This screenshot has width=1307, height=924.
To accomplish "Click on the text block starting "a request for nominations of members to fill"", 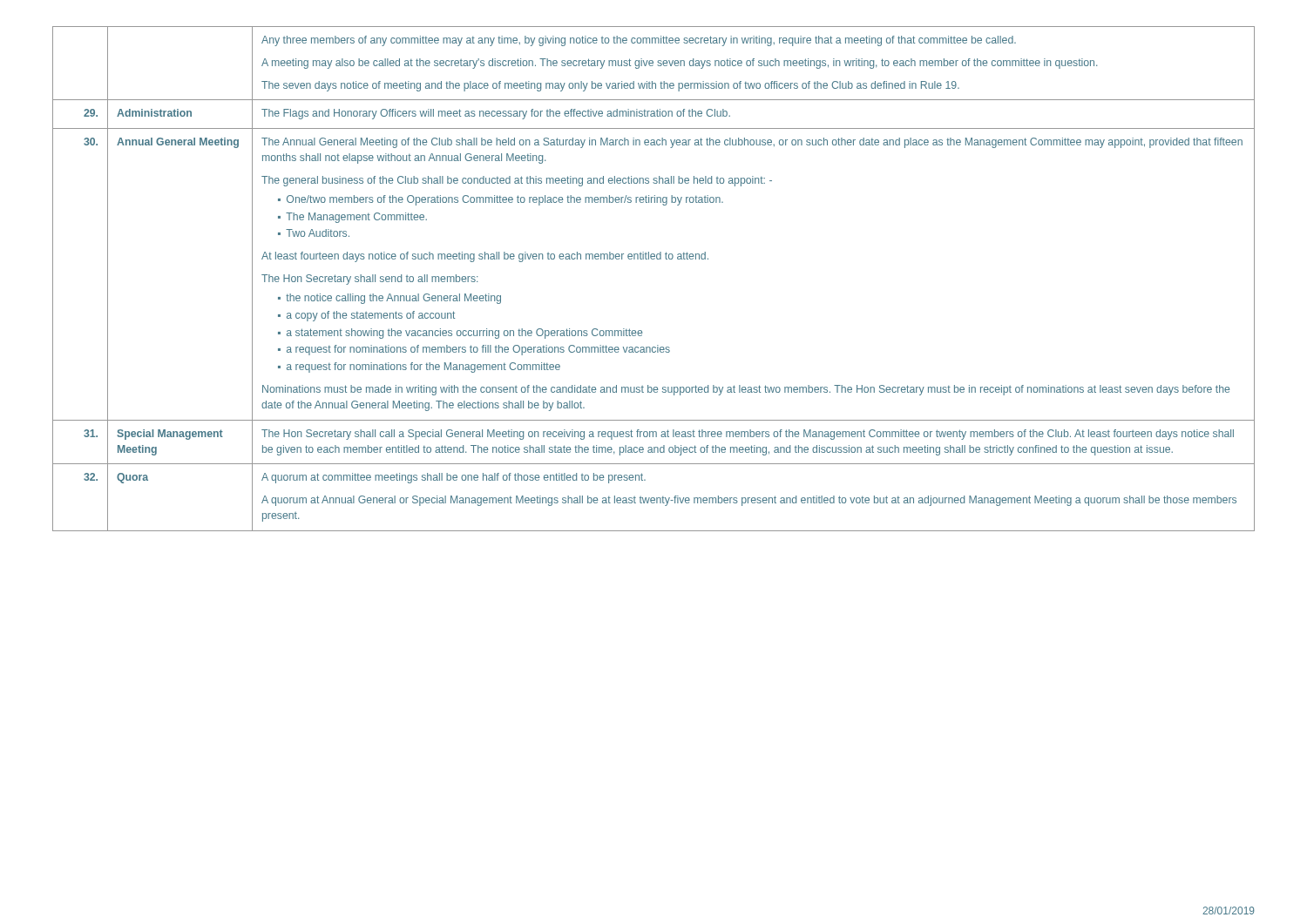I will point(478,350).
